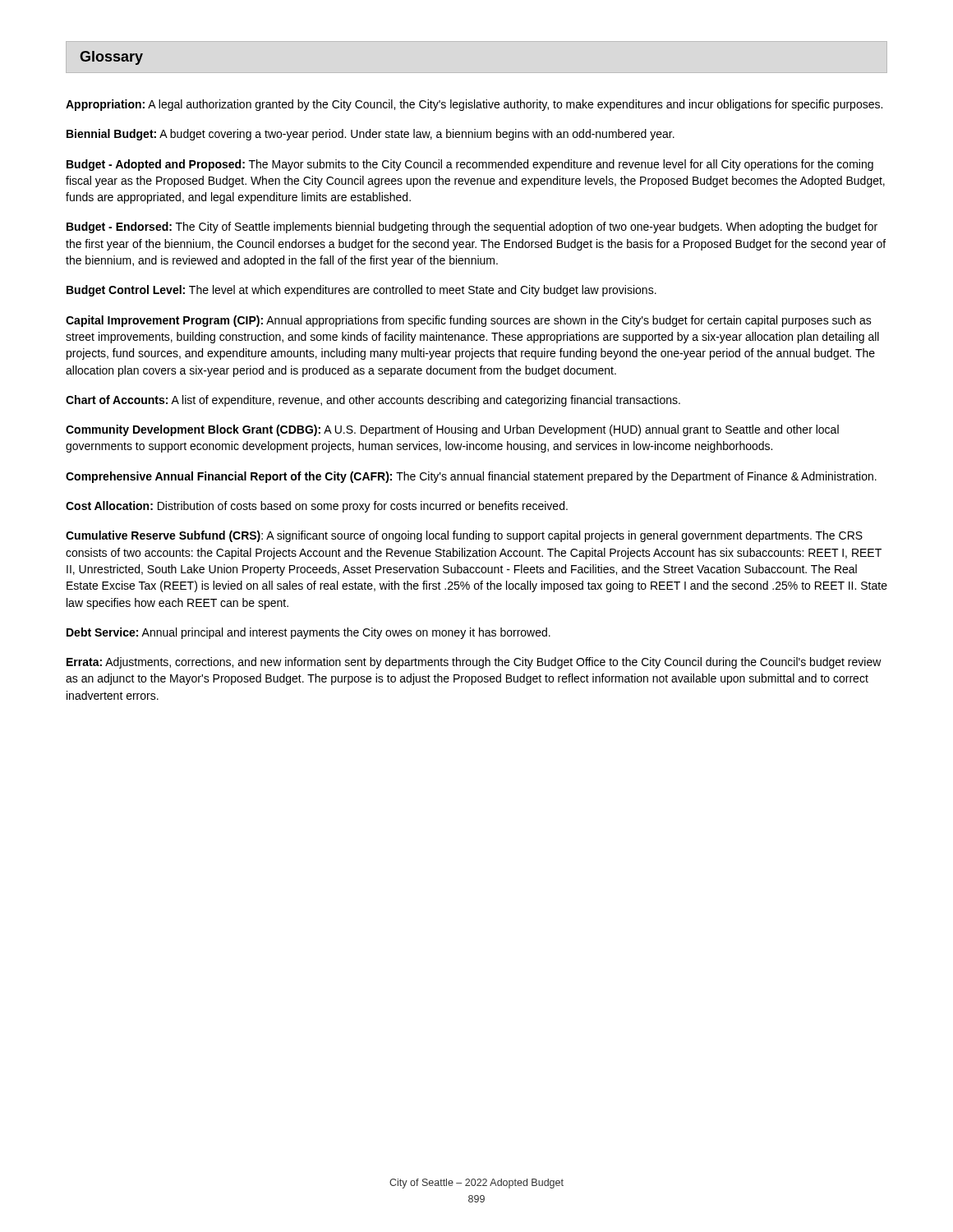Locate the text block starting "Community Development Block"
The width and height of the screenshot is (953, 1232).
[452, 438]
